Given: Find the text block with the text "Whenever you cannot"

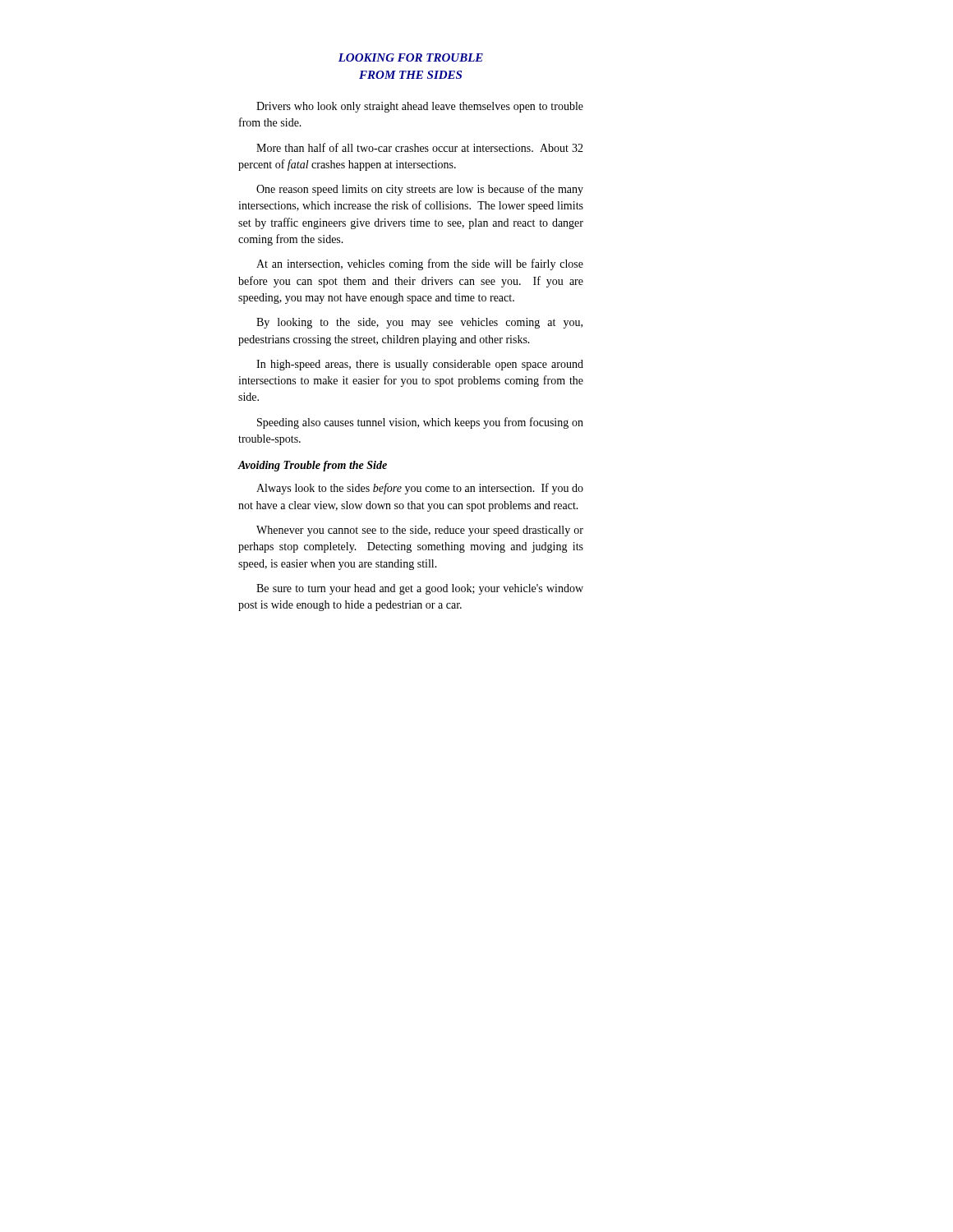Looking at the screenshot, I should click(411, 547).
